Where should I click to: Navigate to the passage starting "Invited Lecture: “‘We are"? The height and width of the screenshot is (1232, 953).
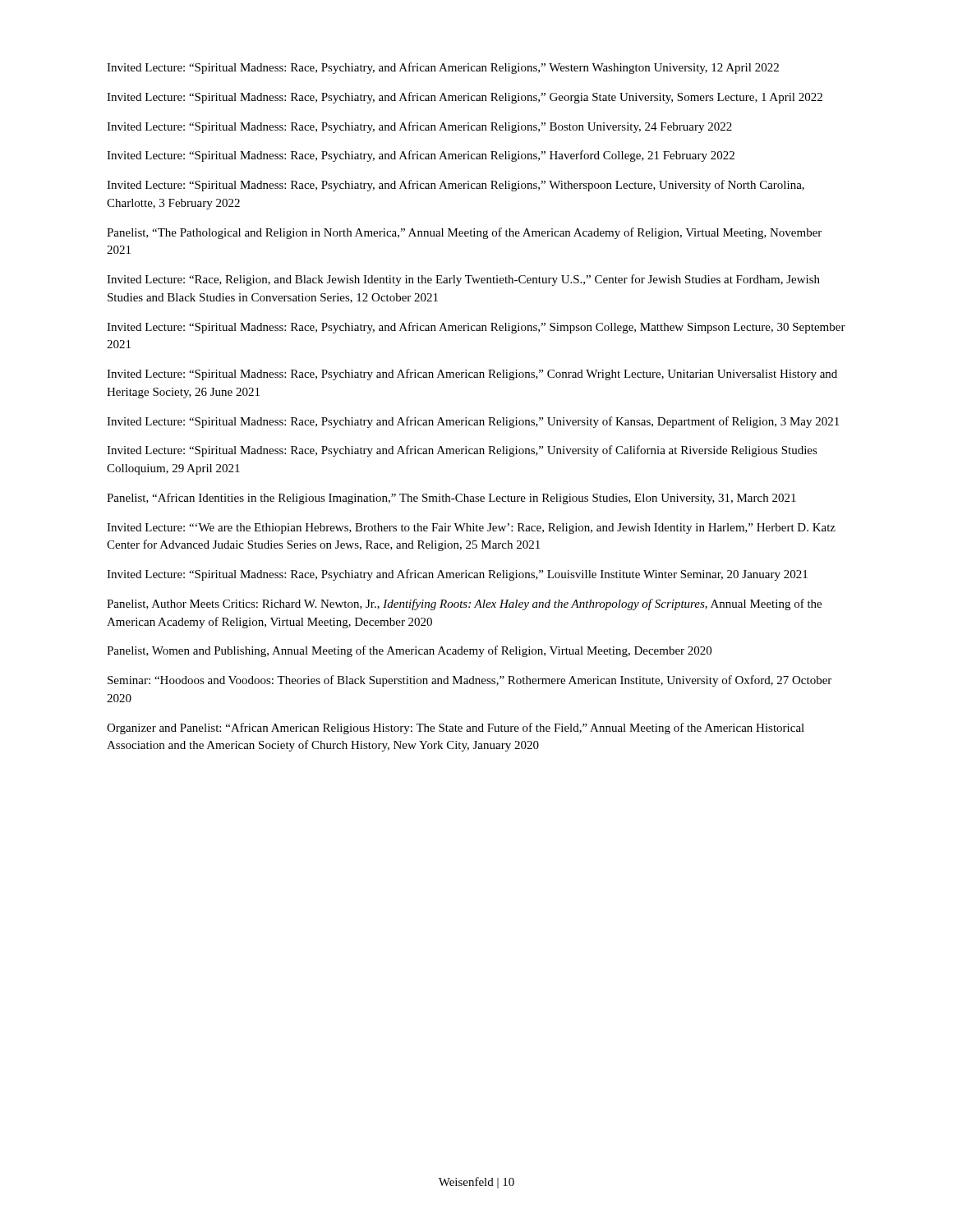471,536
